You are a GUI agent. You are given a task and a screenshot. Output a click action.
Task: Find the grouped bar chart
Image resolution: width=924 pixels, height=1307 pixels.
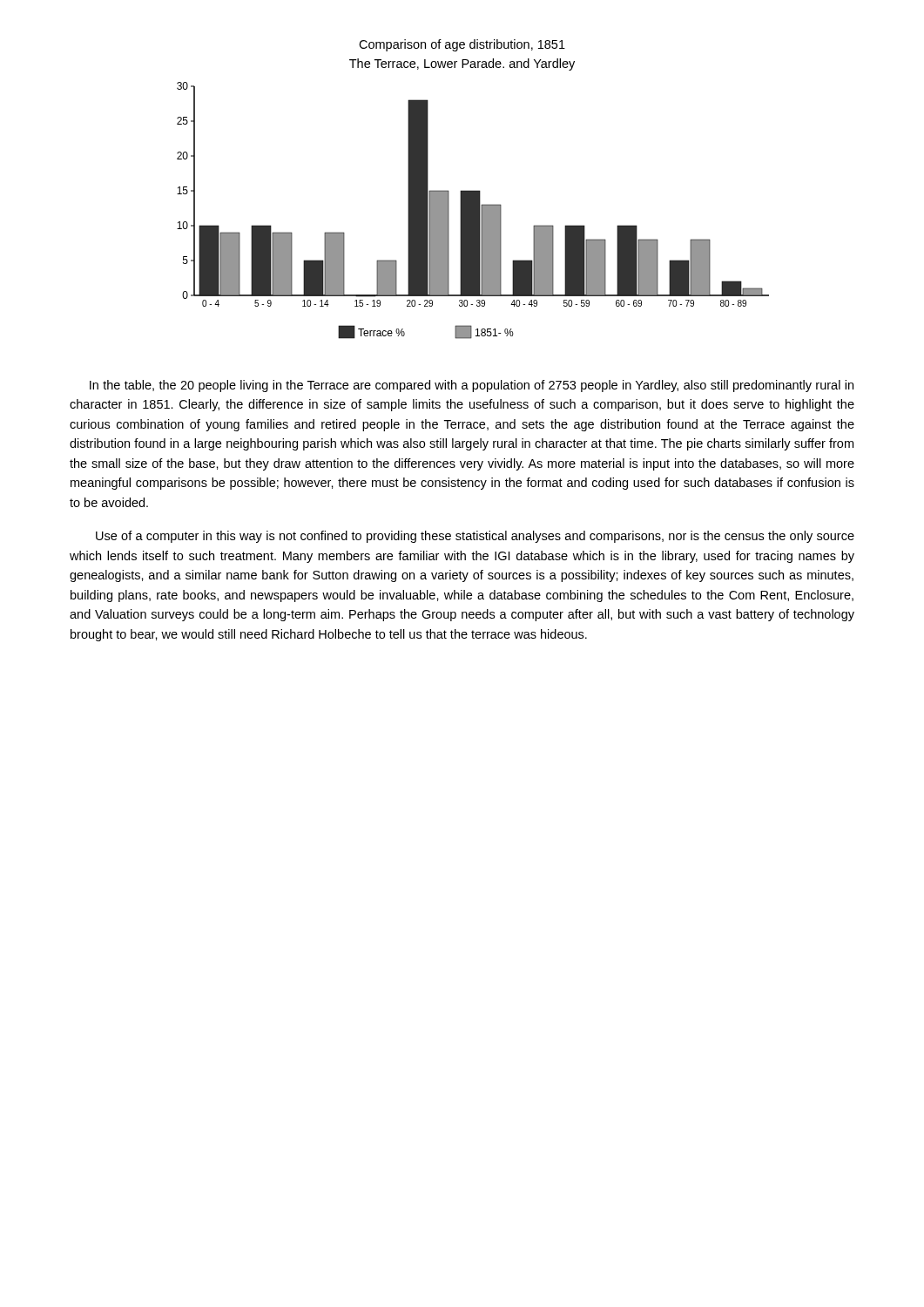pos(462,223)
